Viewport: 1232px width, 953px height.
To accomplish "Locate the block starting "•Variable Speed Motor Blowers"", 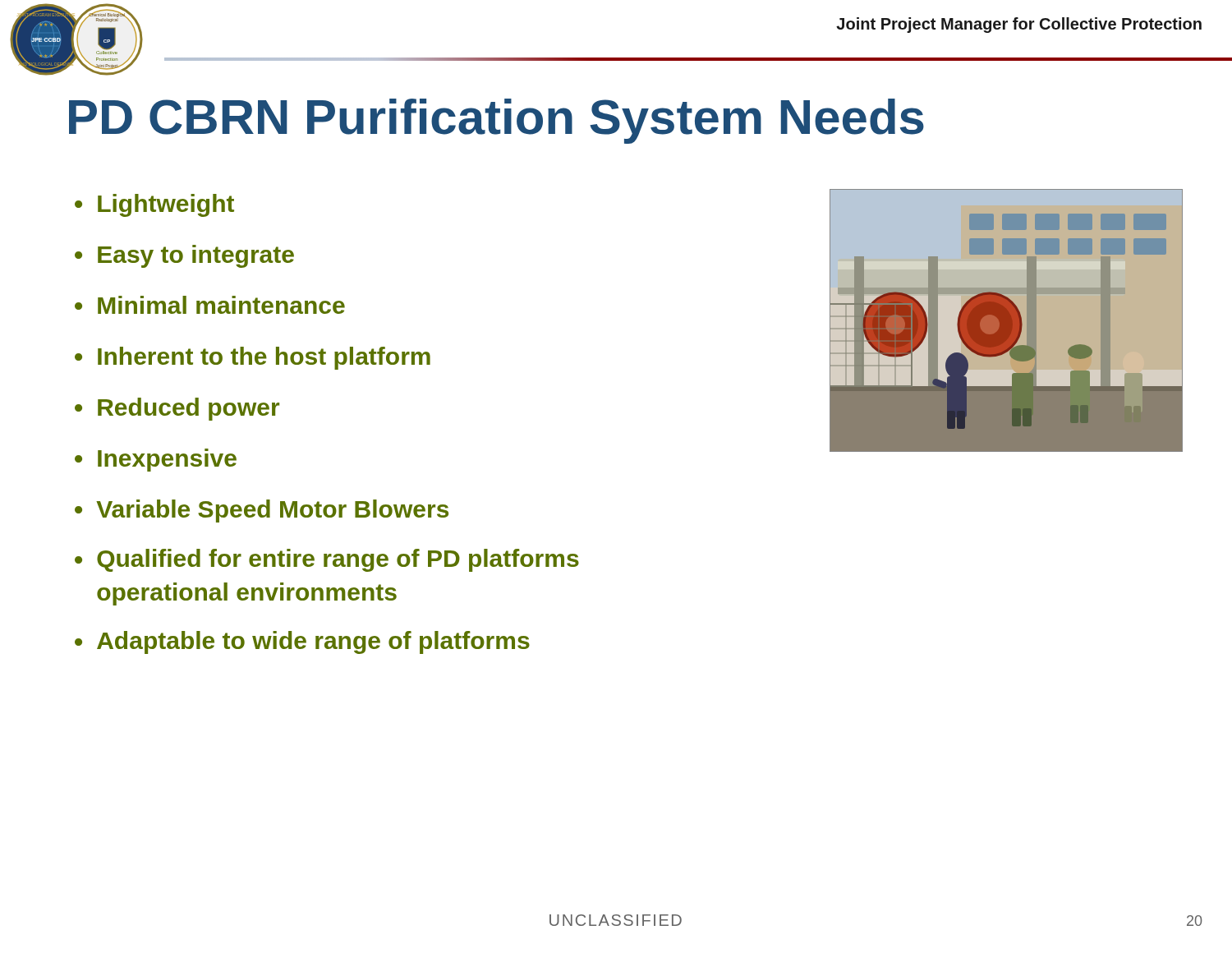I will coord(262,510).
